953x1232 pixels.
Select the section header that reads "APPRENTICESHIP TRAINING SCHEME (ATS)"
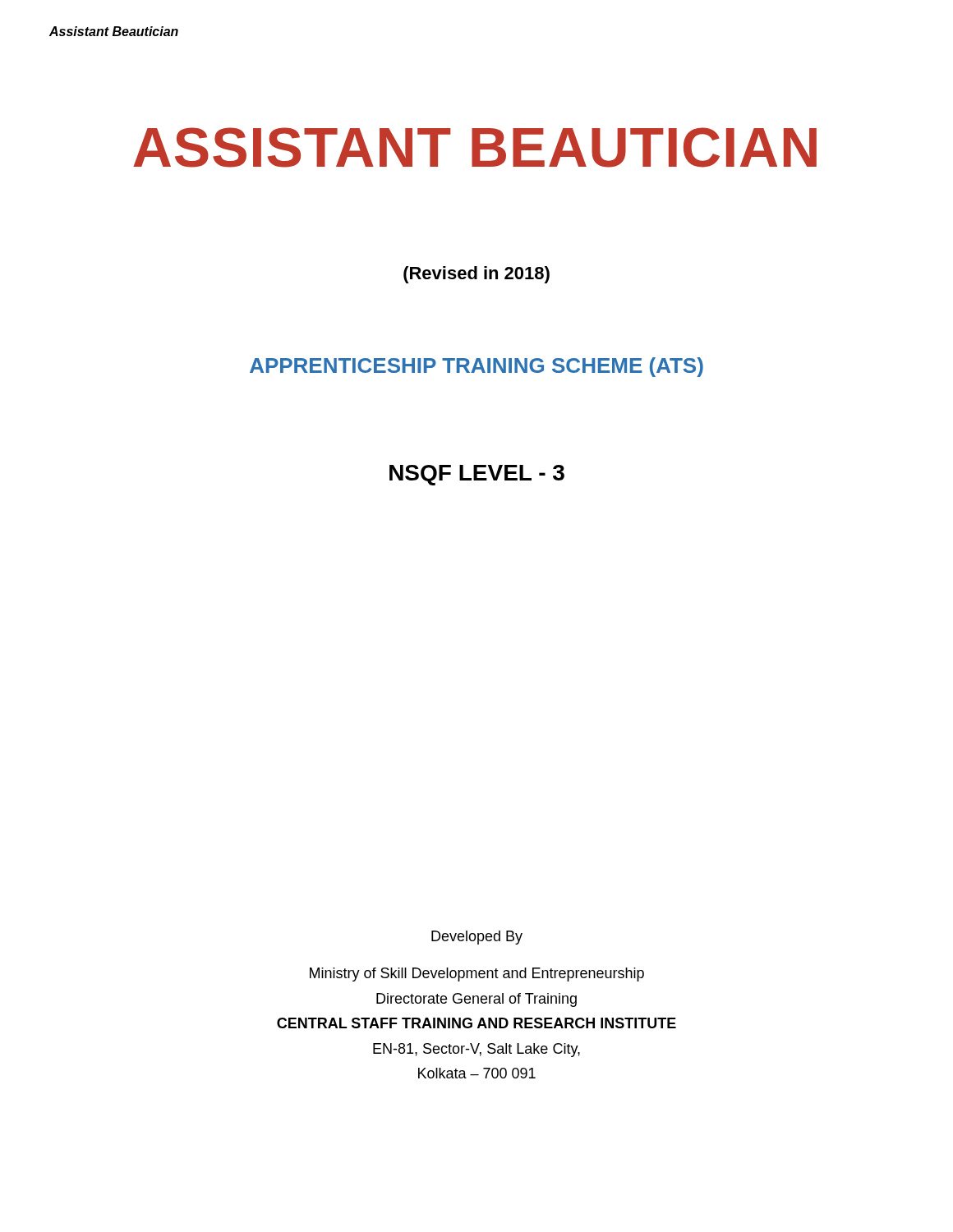(x=476, y=366)
